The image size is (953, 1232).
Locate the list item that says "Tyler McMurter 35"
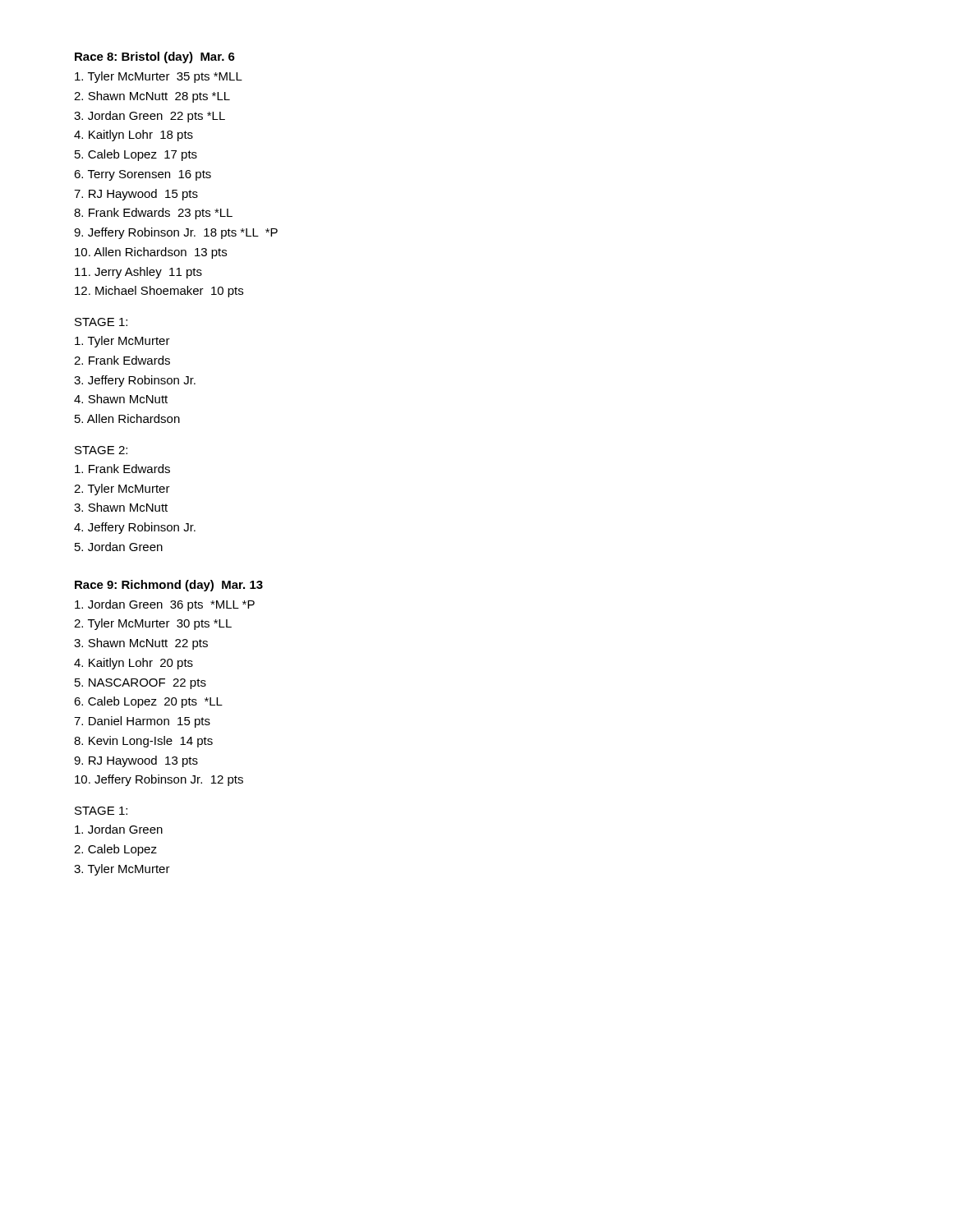[x=158, y=76]
